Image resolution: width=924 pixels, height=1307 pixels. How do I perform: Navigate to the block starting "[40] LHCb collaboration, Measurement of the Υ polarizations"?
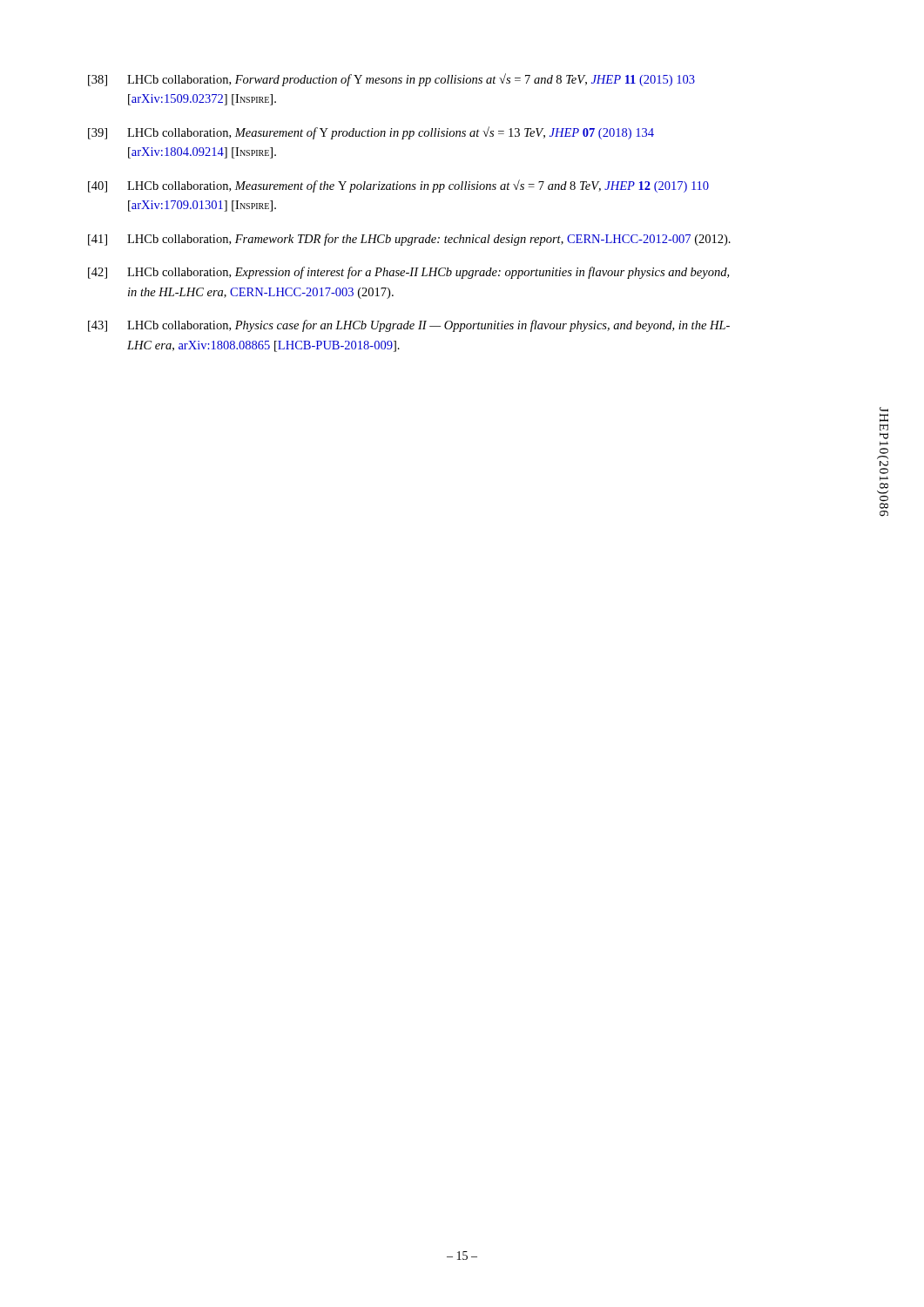(409, 195)
